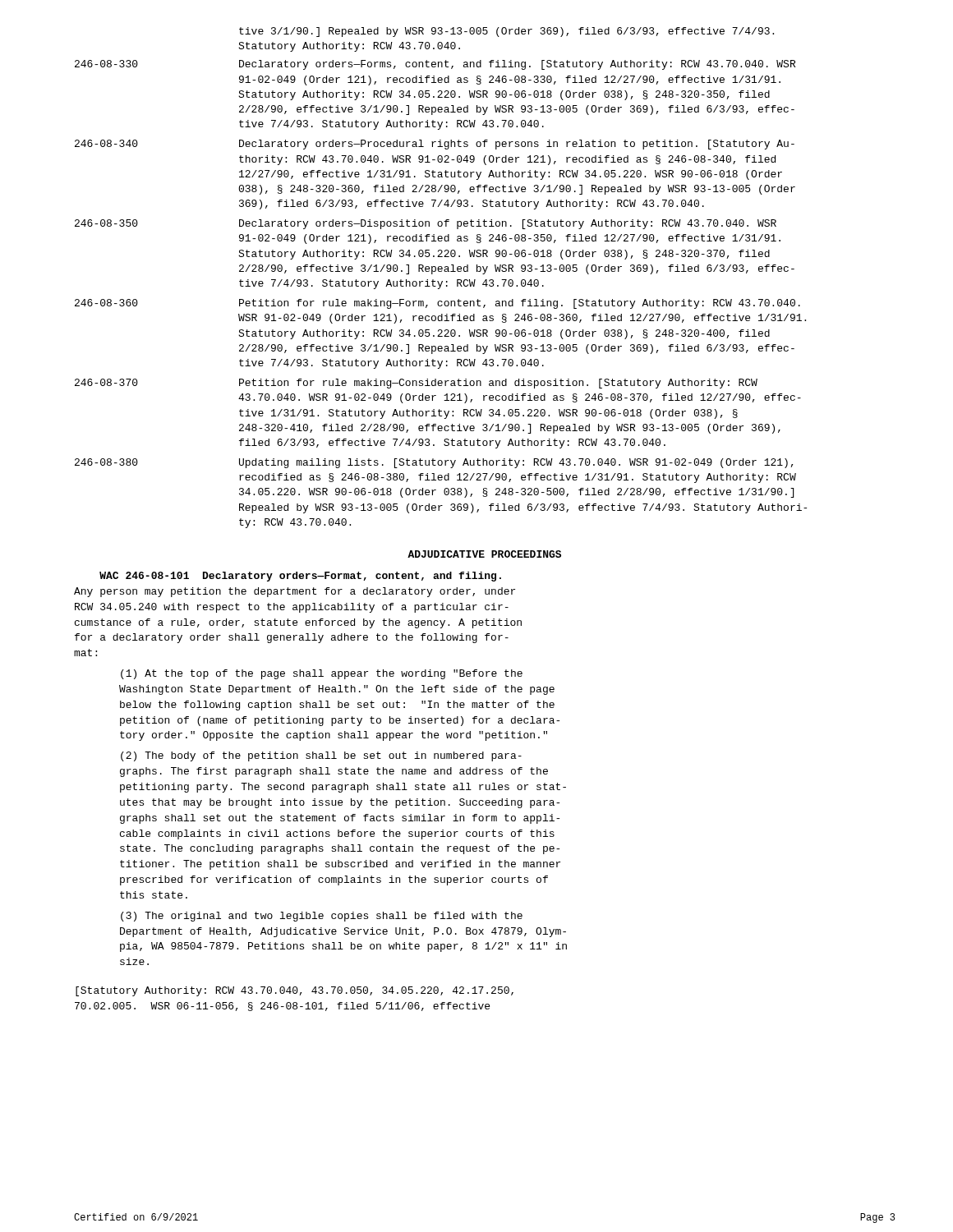
Task: Find the passage starting "246-08-370 Petition for rule making—Consideration and disposition. [Statutory"
Action: (485, 414)
